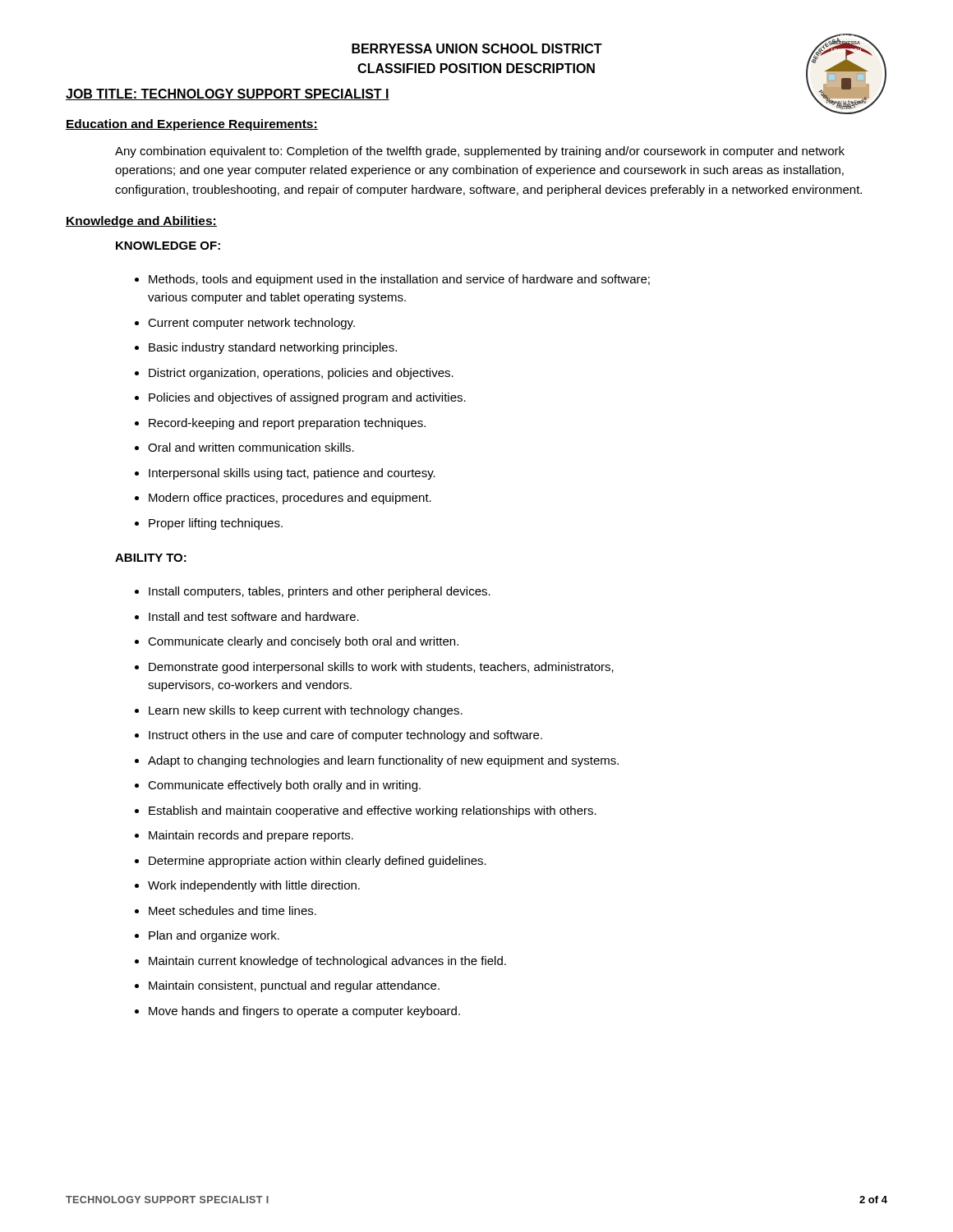Find "Proper lifting techniques." on this page
953x1232 pixels.
(x=209, y=524)
